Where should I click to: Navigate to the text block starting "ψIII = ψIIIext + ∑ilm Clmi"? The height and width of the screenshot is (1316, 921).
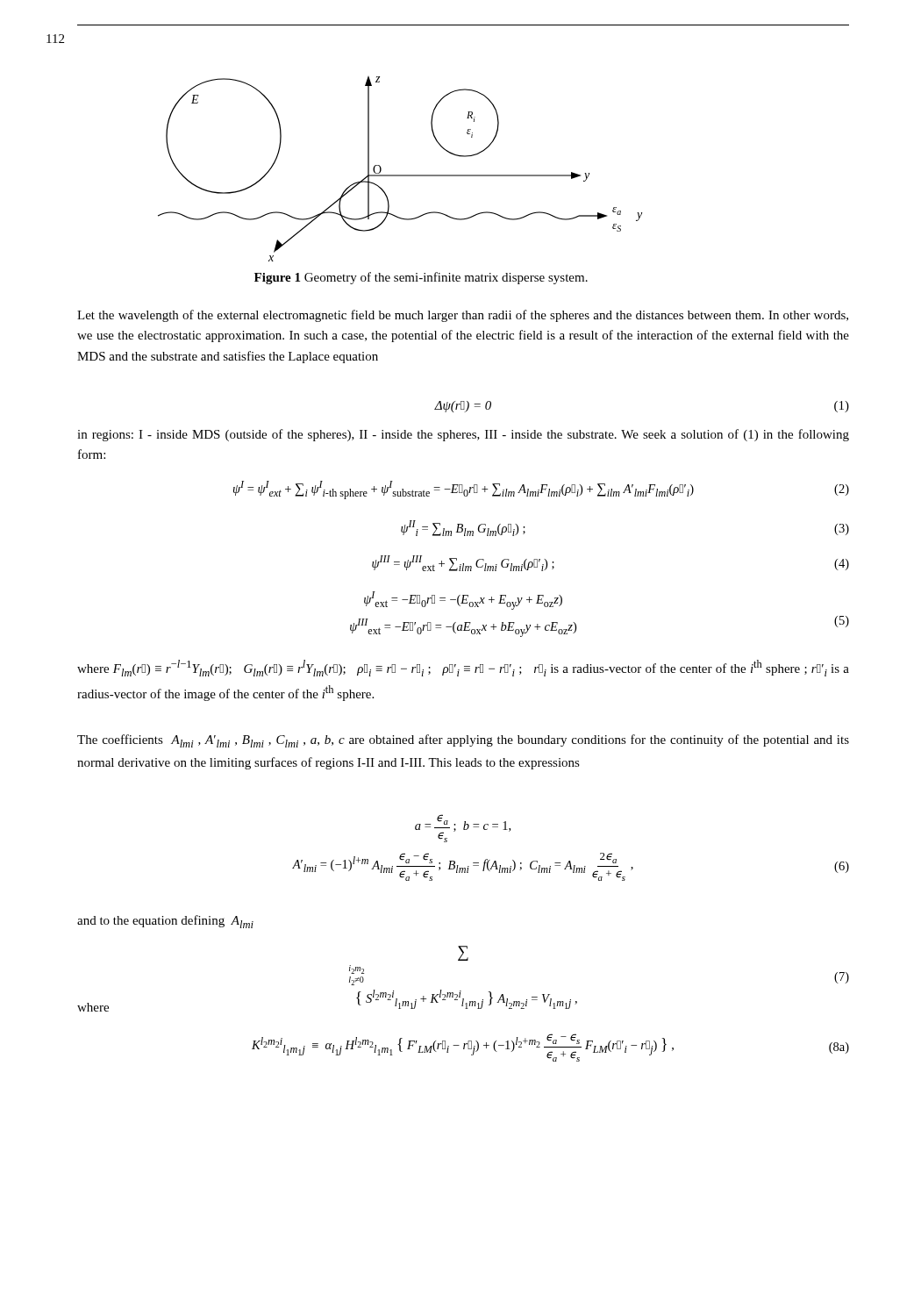pos(463,564)
